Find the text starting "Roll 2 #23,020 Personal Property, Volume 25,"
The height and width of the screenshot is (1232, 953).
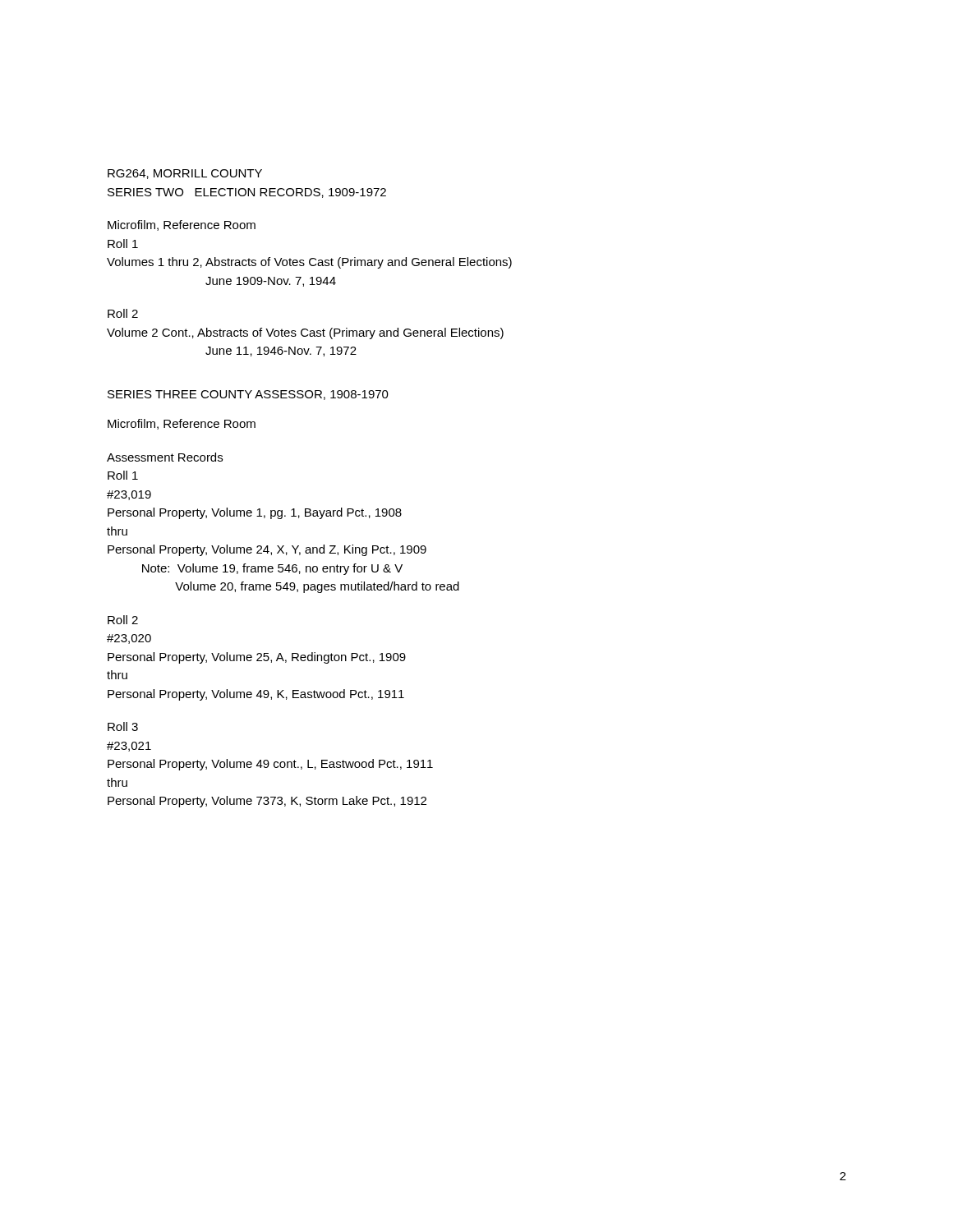click(256, 656)
